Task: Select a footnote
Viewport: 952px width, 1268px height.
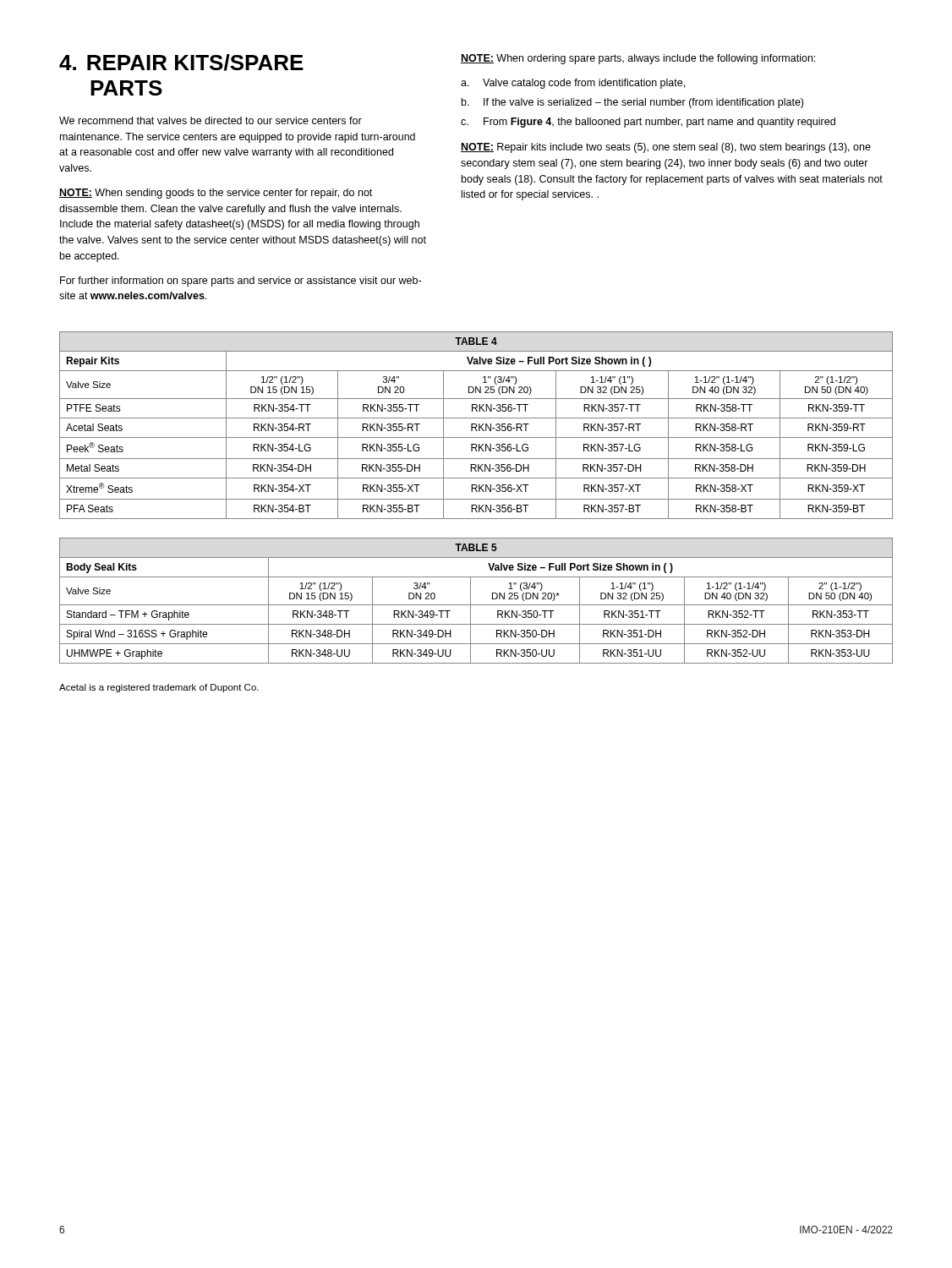Action: (159, 687)
